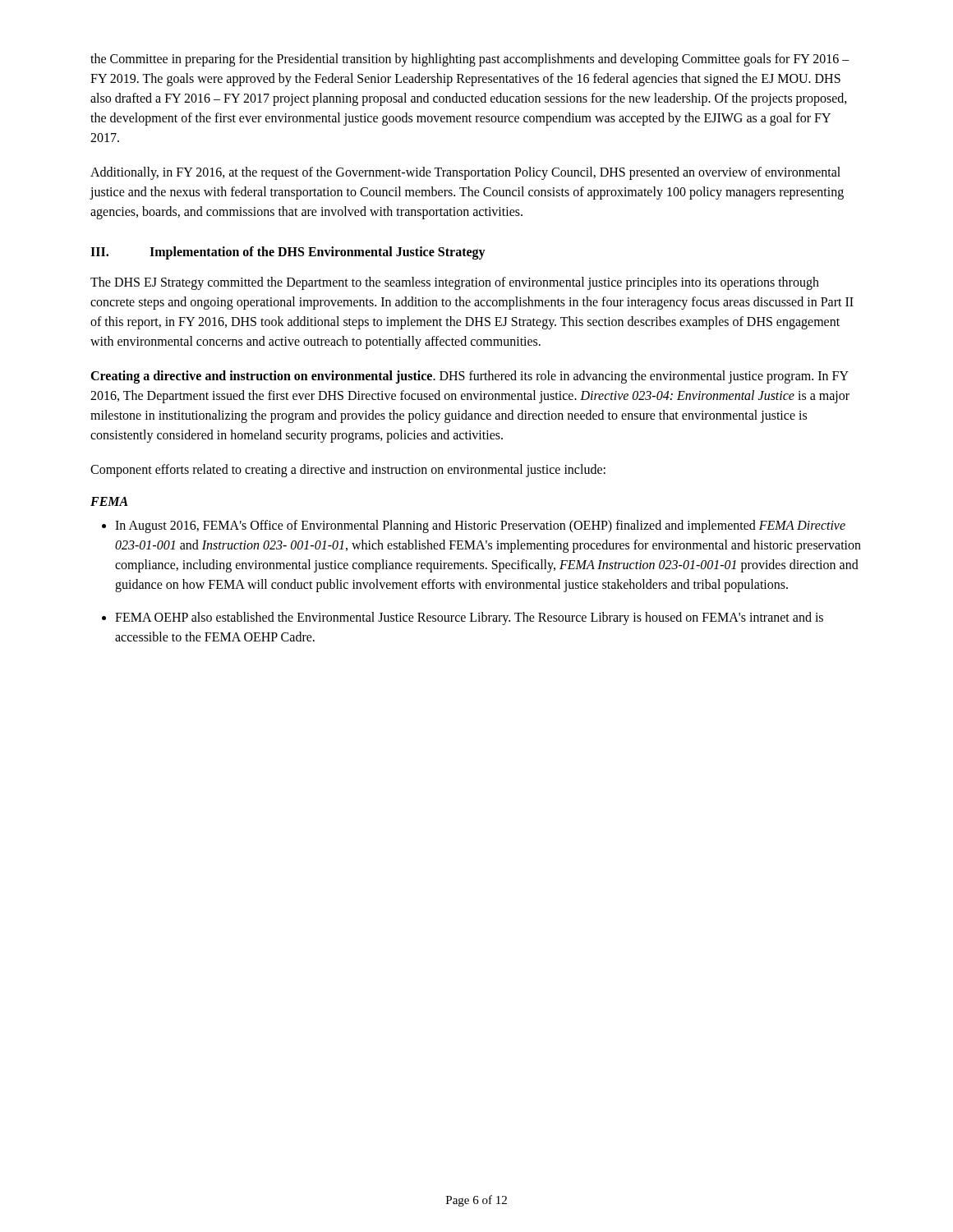Point to the section header beginning "III. Implementation of the"
The image size is (953, 1232).
tap(476, 252)
